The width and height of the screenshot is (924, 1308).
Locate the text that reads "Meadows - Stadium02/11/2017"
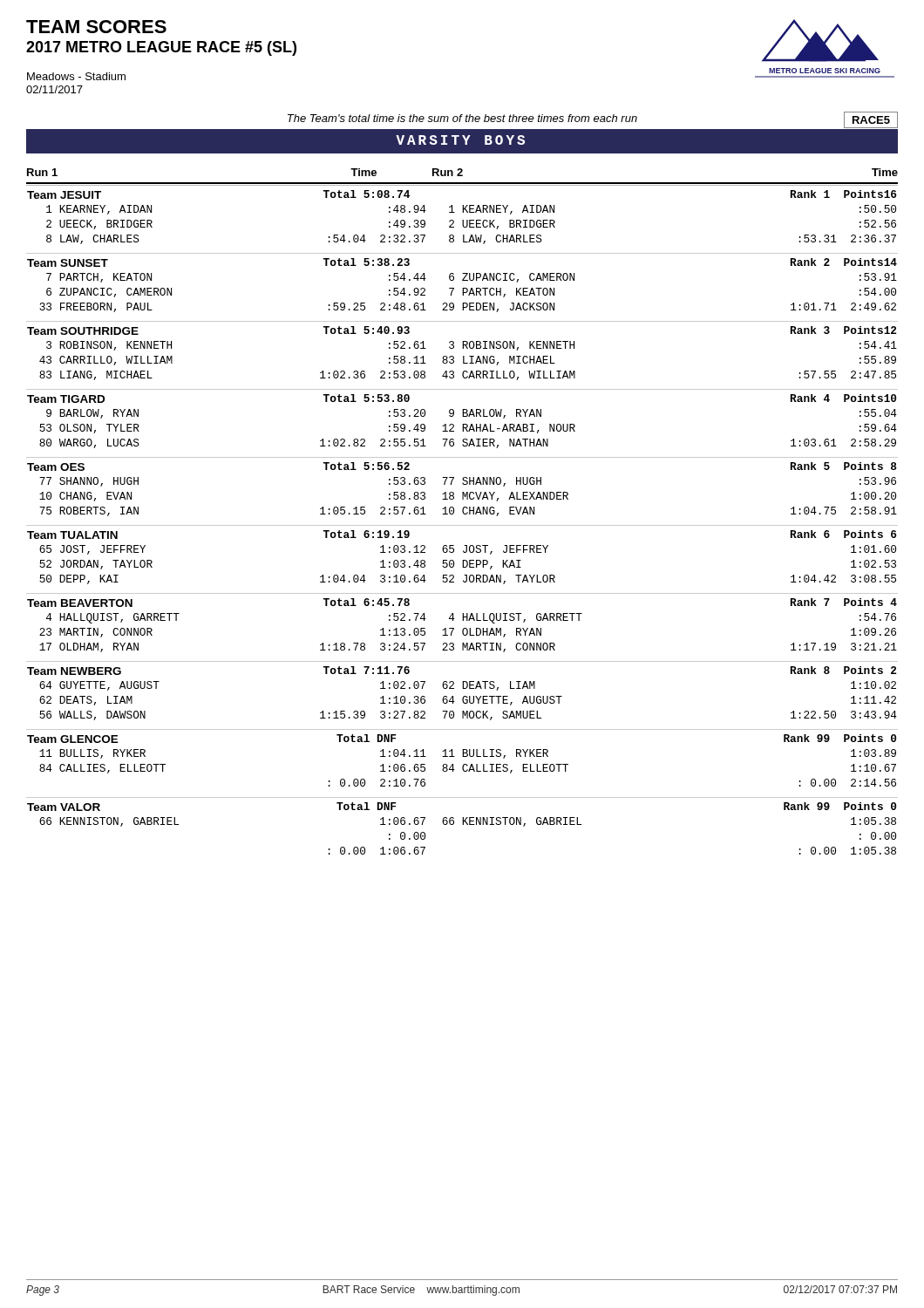tap(76, 83)
